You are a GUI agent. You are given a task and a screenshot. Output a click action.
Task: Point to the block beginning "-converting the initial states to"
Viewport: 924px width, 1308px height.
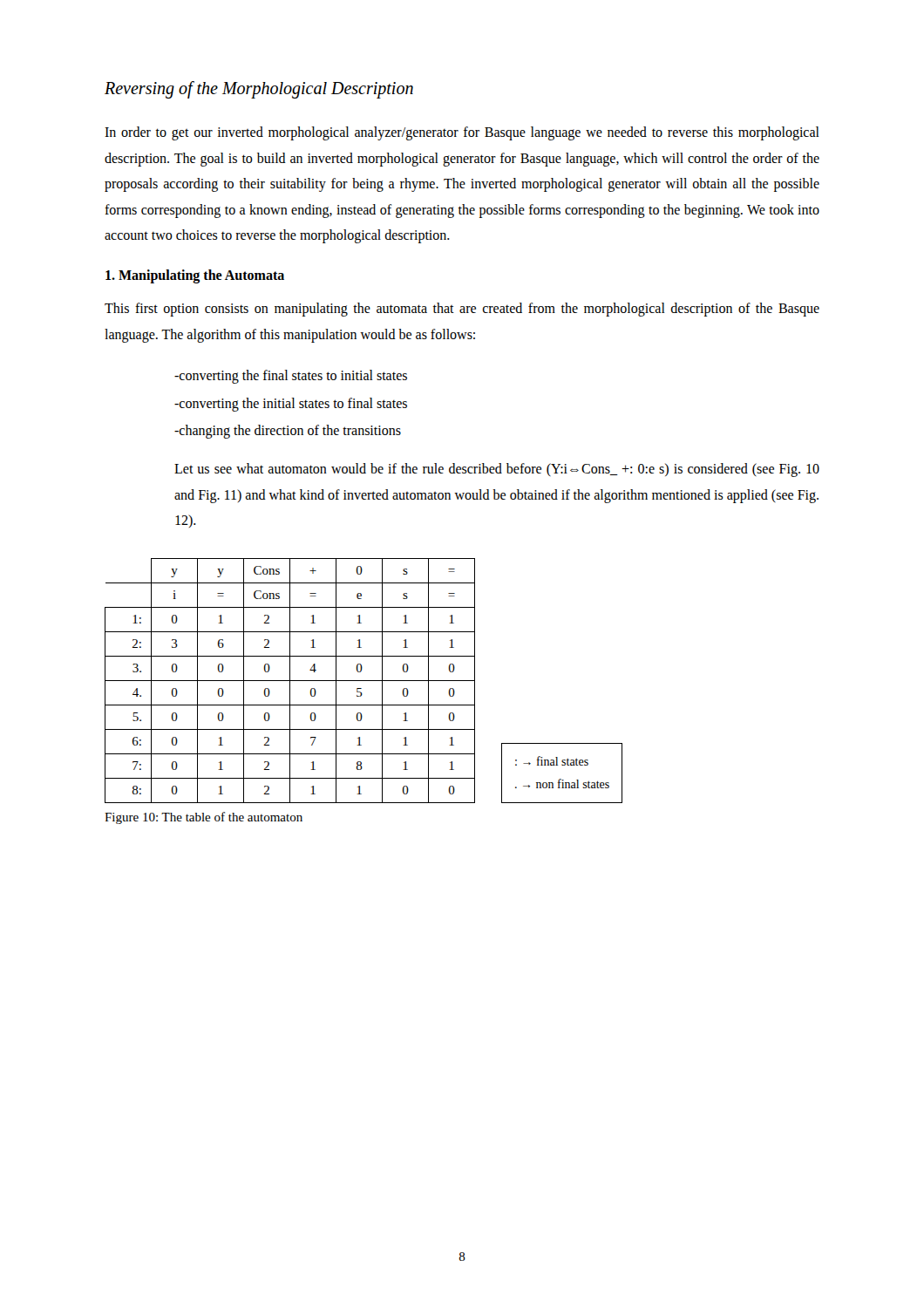click(291, 405)
